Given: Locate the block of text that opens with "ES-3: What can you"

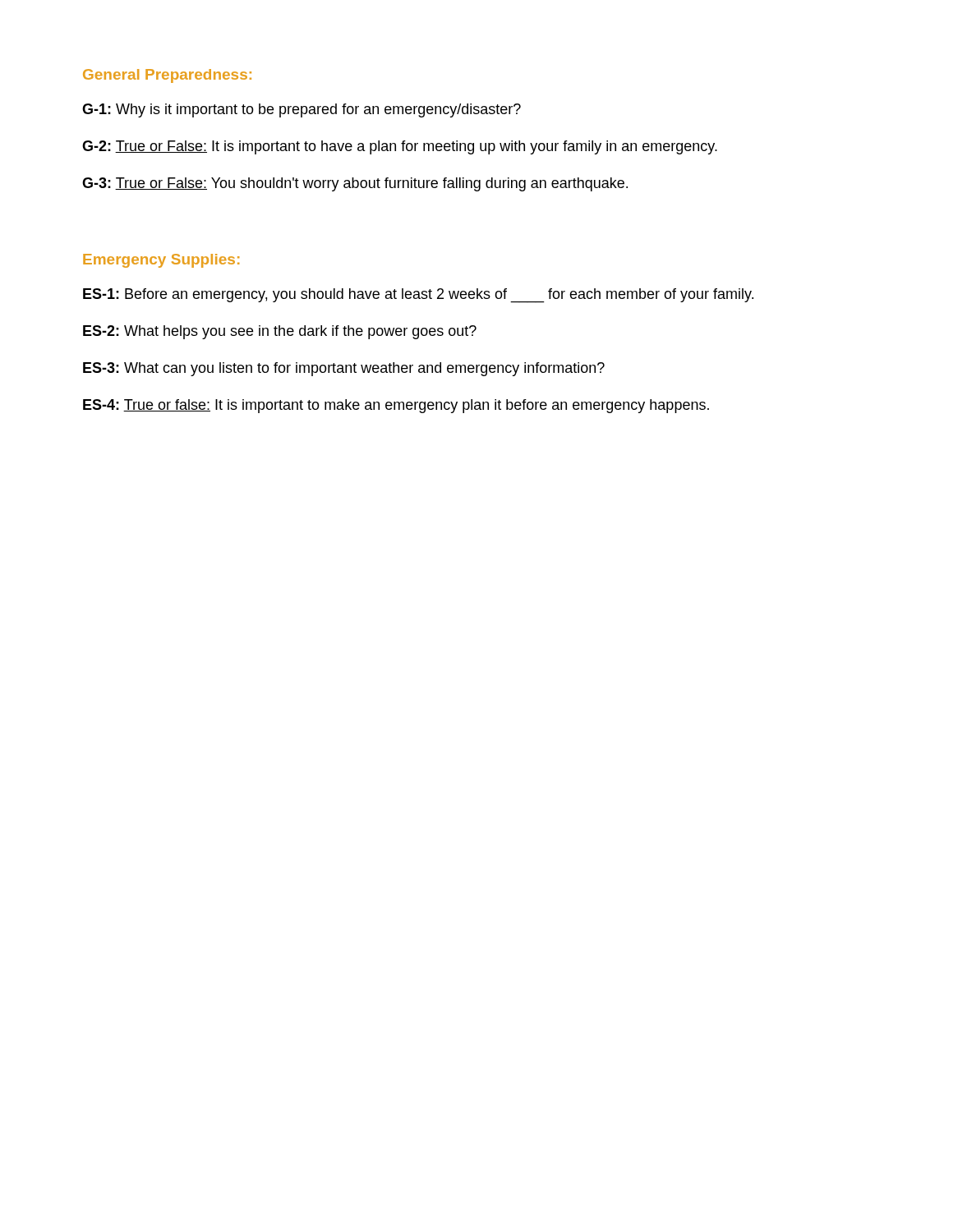Looking at the screenshot, I should tap(344, 368).
